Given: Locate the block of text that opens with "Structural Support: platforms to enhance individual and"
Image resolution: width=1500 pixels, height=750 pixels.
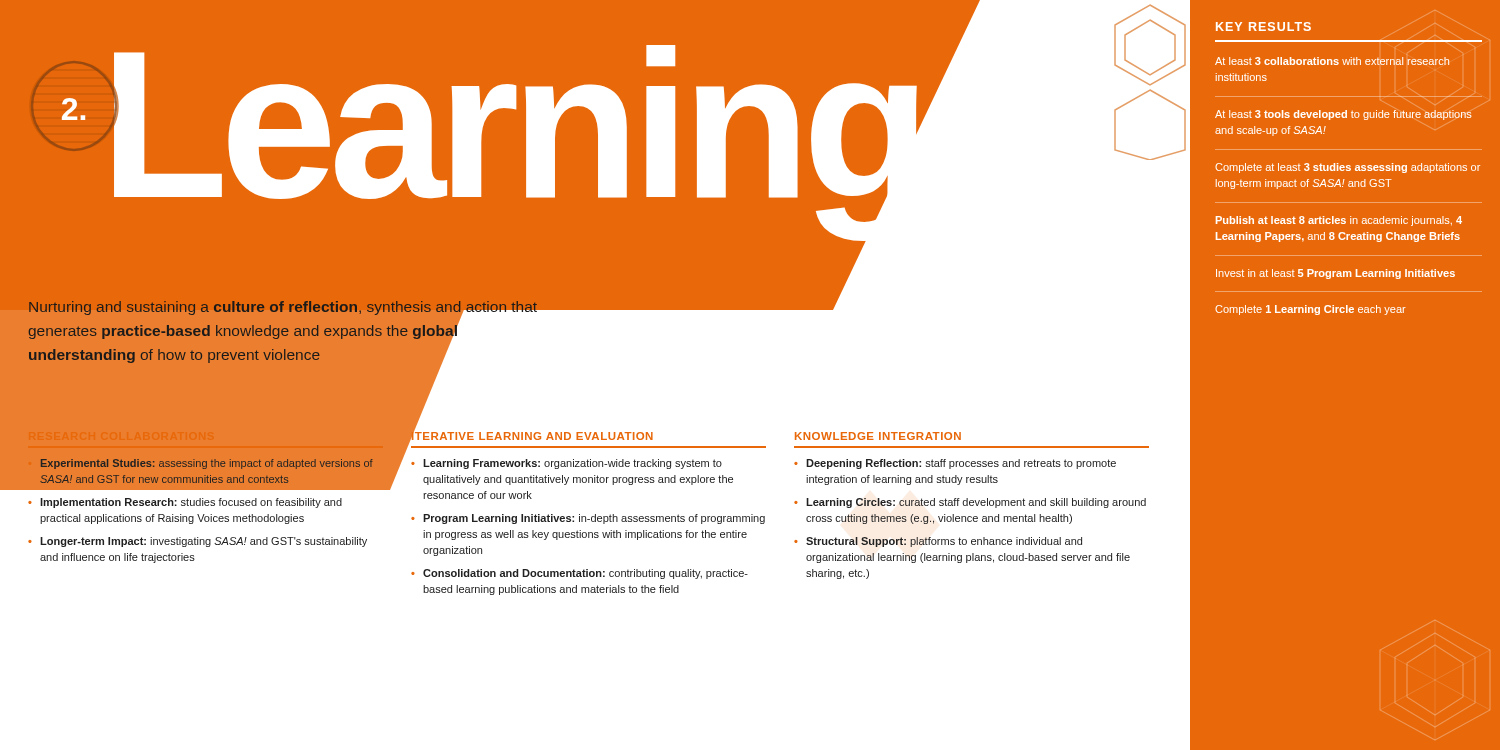Looking at the screenshot, I should point(968,557).
